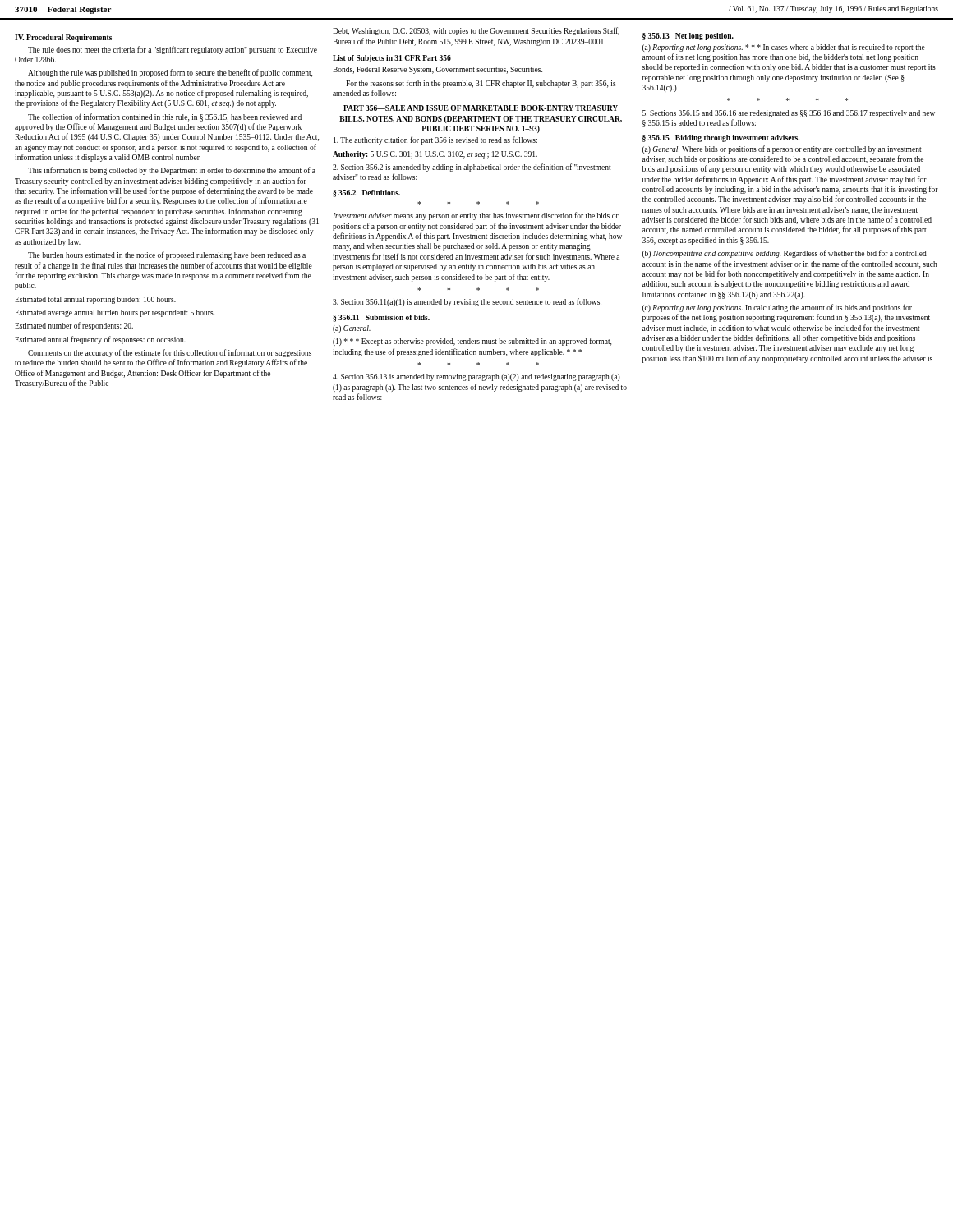Click on the text block containing "Debt, Washington, D.C."
Image resolution: width=953 pixels, height=1232 pixels.
click(481, 37)
